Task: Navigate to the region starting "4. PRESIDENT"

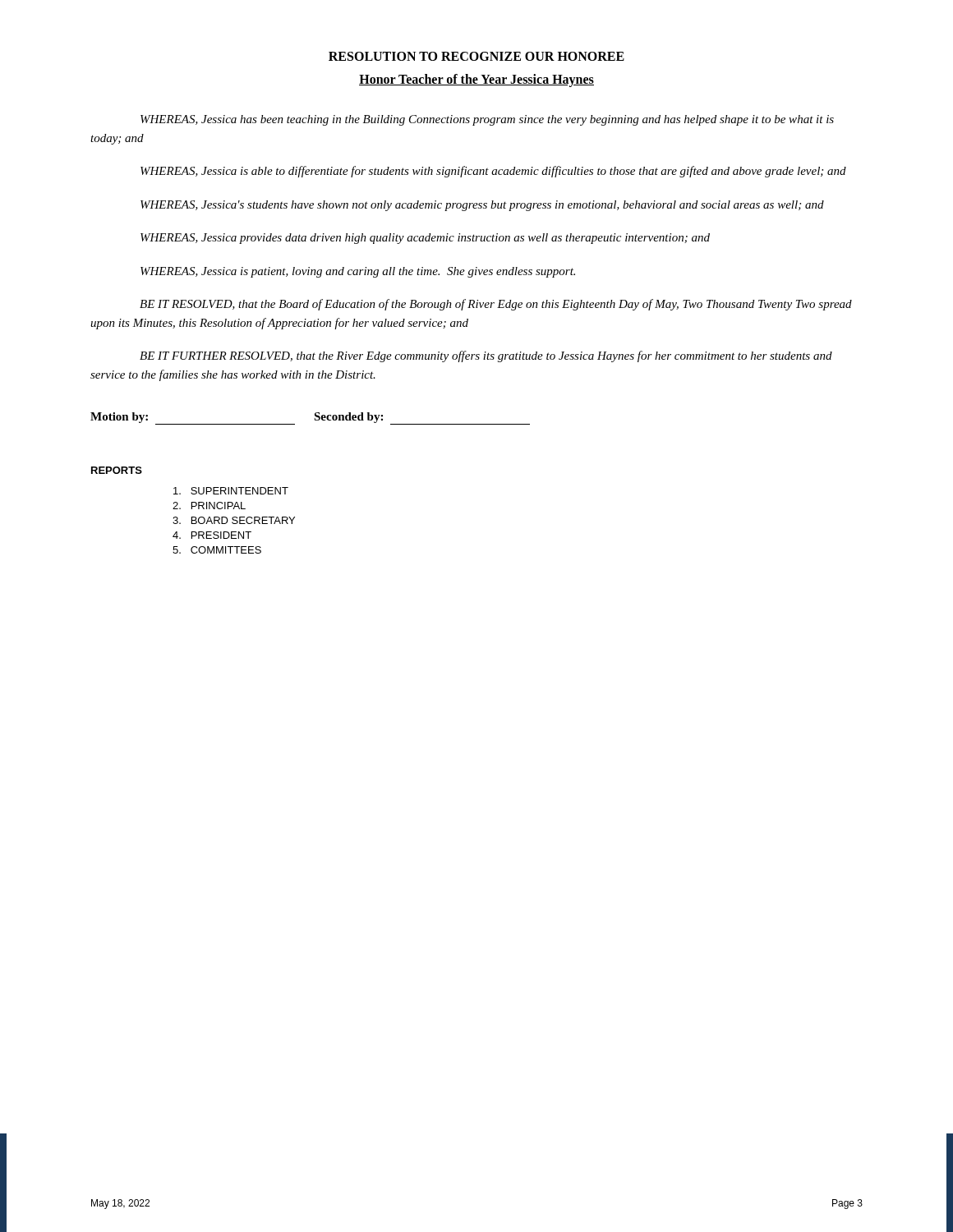Action: pyautogui.click(x=212, y=535)
